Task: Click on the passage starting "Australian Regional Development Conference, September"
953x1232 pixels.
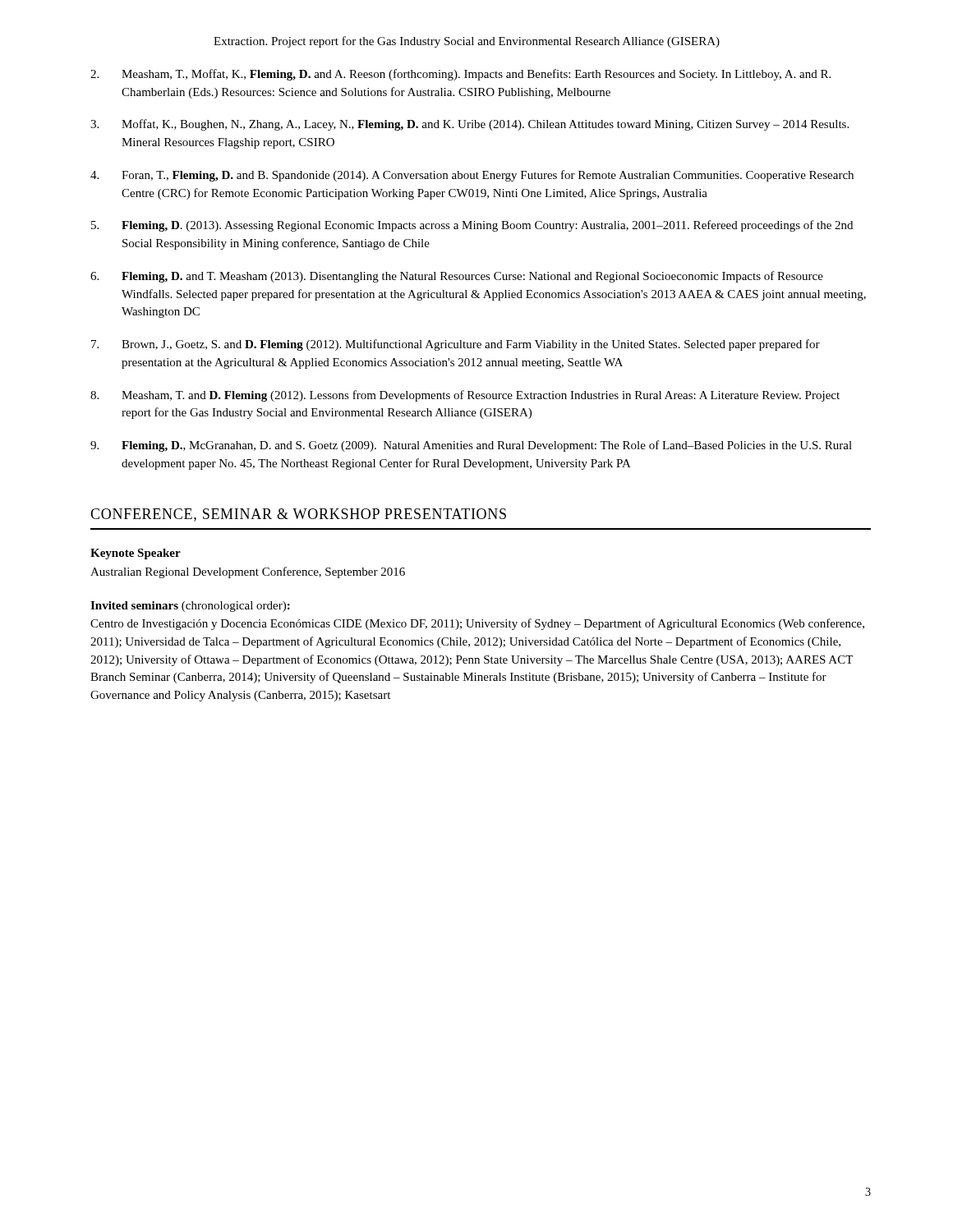Action: 248,571
